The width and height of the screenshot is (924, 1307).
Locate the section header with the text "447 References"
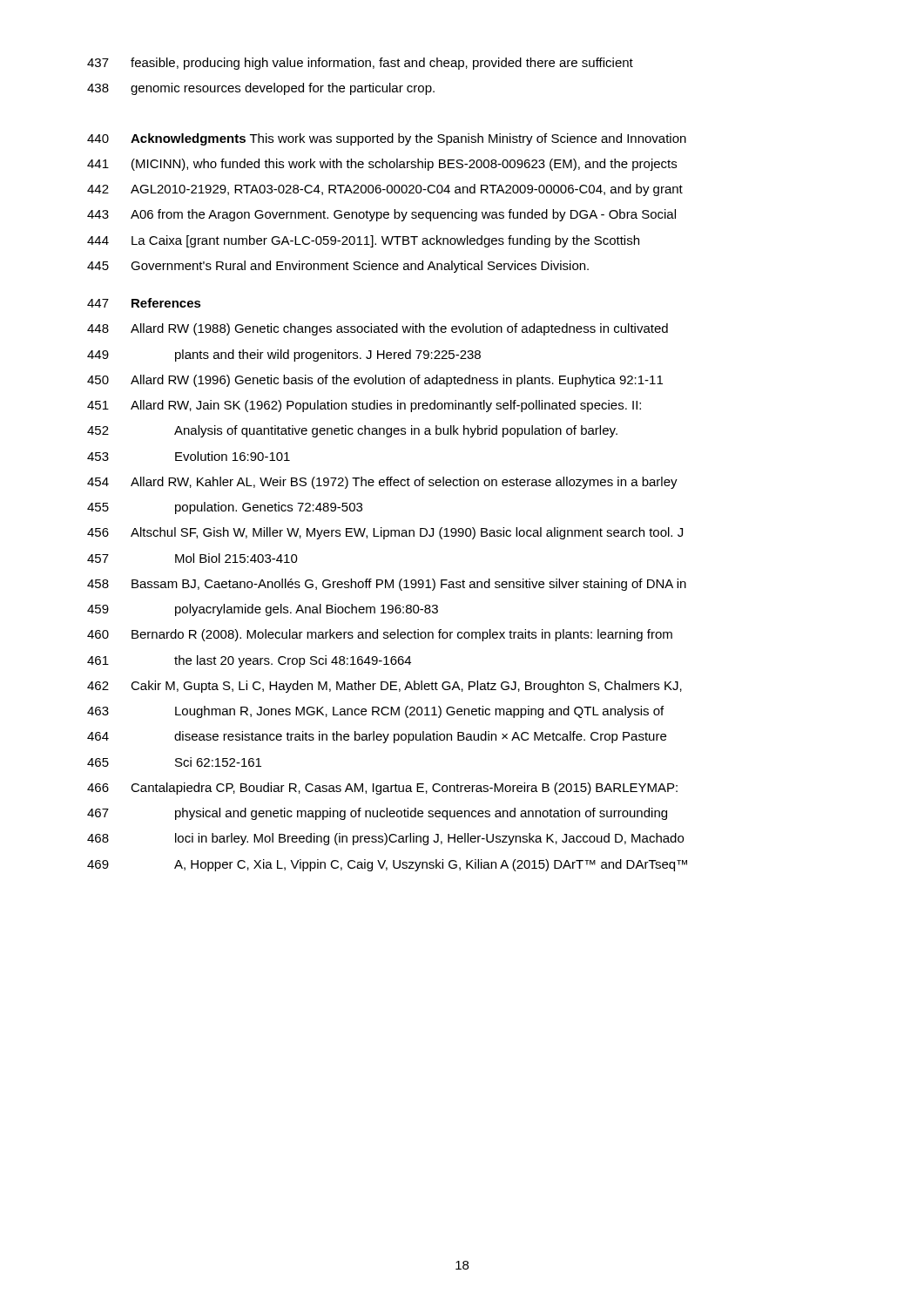pyautogui.click(x=144, y=303)
